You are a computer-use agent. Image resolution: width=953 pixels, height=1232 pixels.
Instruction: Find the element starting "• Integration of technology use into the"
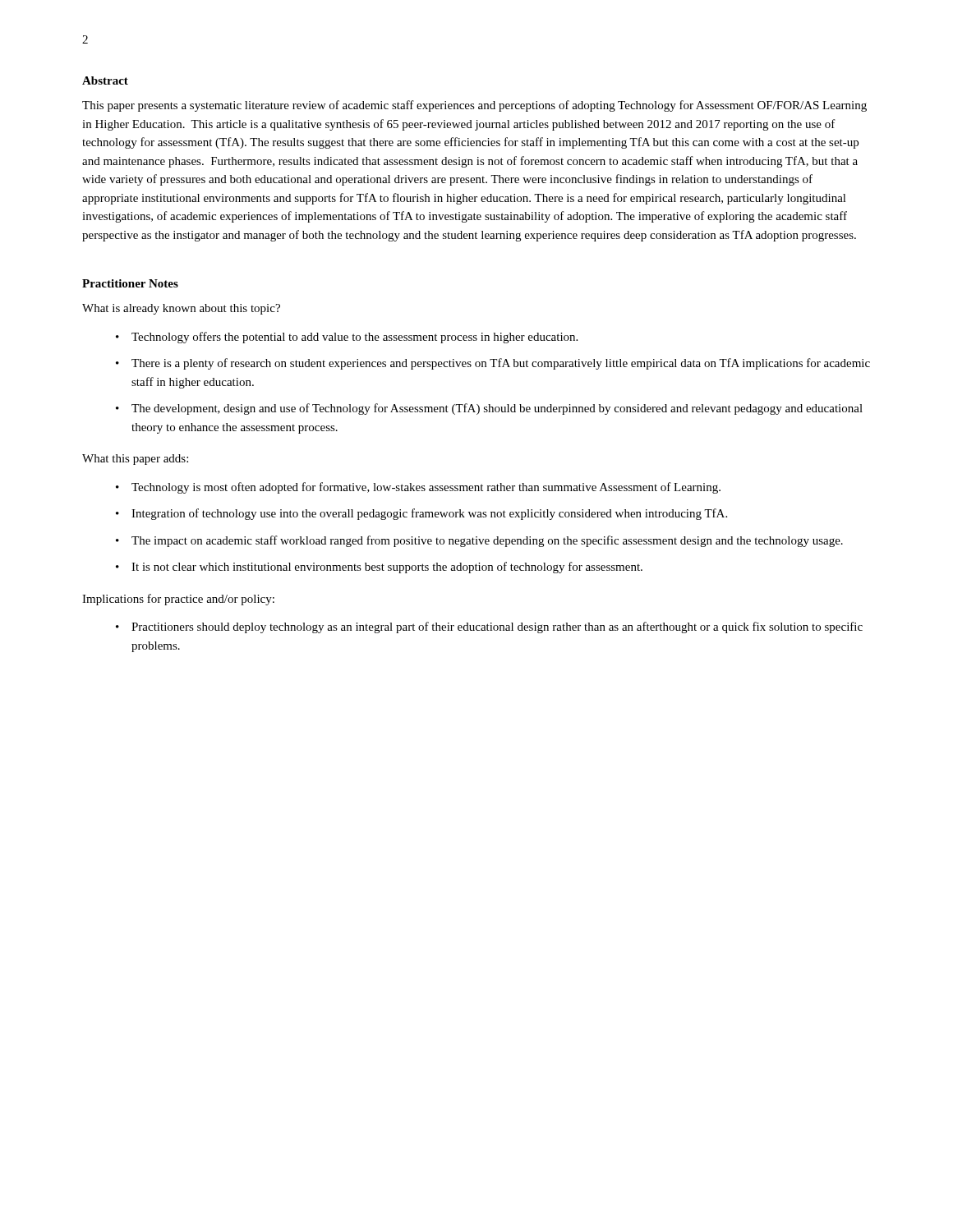pyautogui.click(x=493, y=513)
